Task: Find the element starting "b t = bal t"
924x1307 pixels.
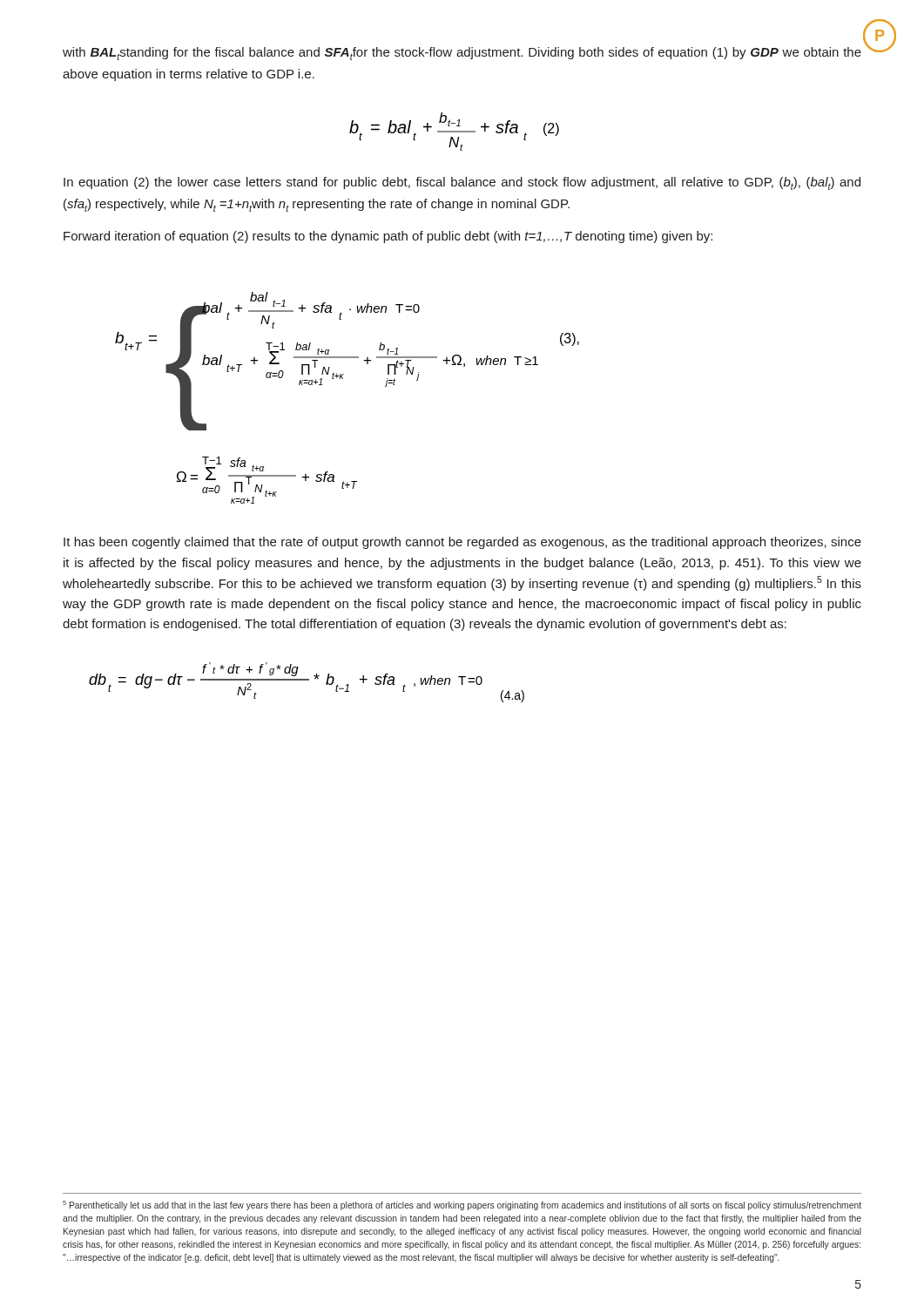Action: (x=462, y=128)
